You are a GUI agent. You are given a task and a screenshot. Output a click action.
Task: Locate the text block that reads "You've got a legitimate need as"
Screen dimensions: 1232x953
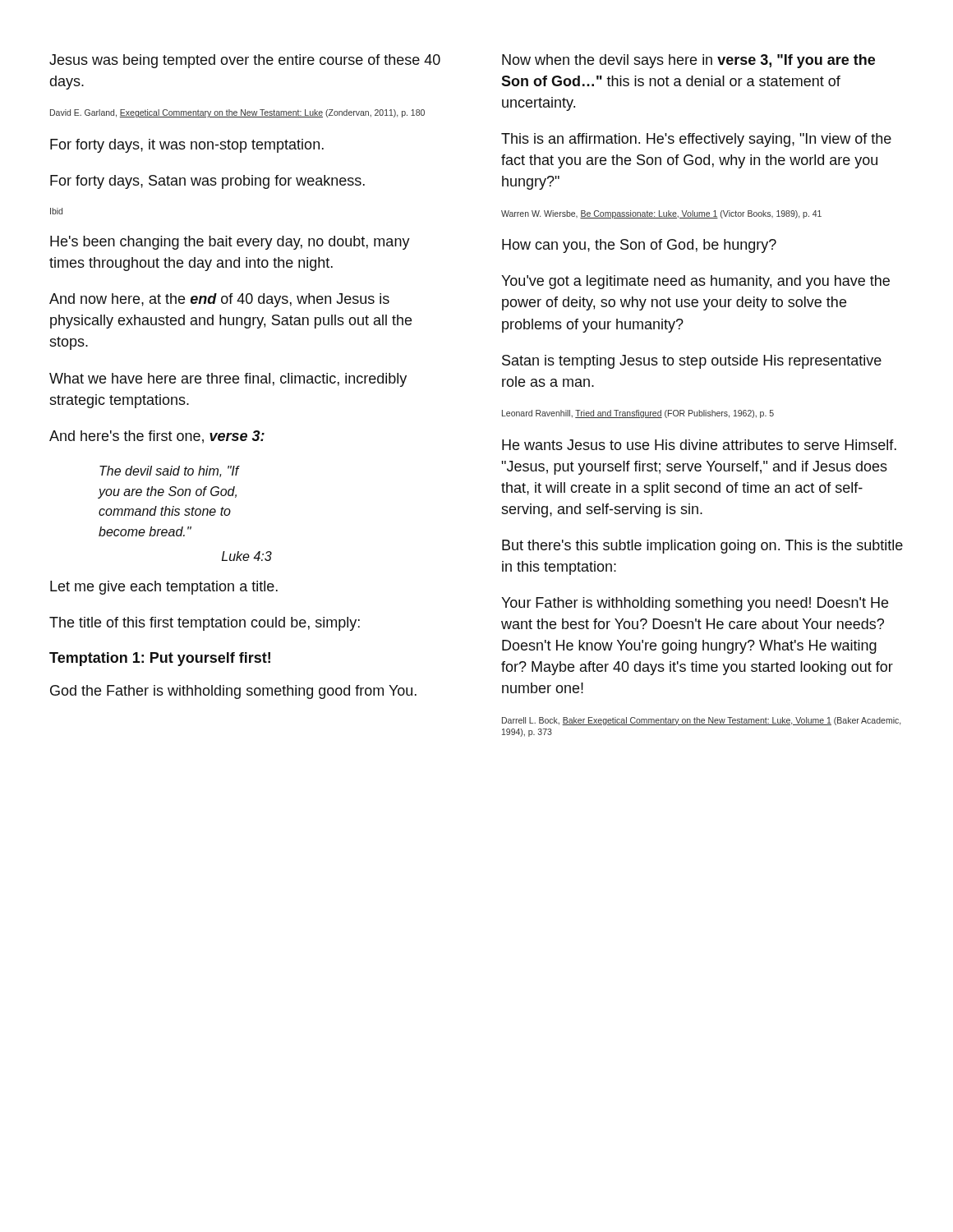pos(696,303)
